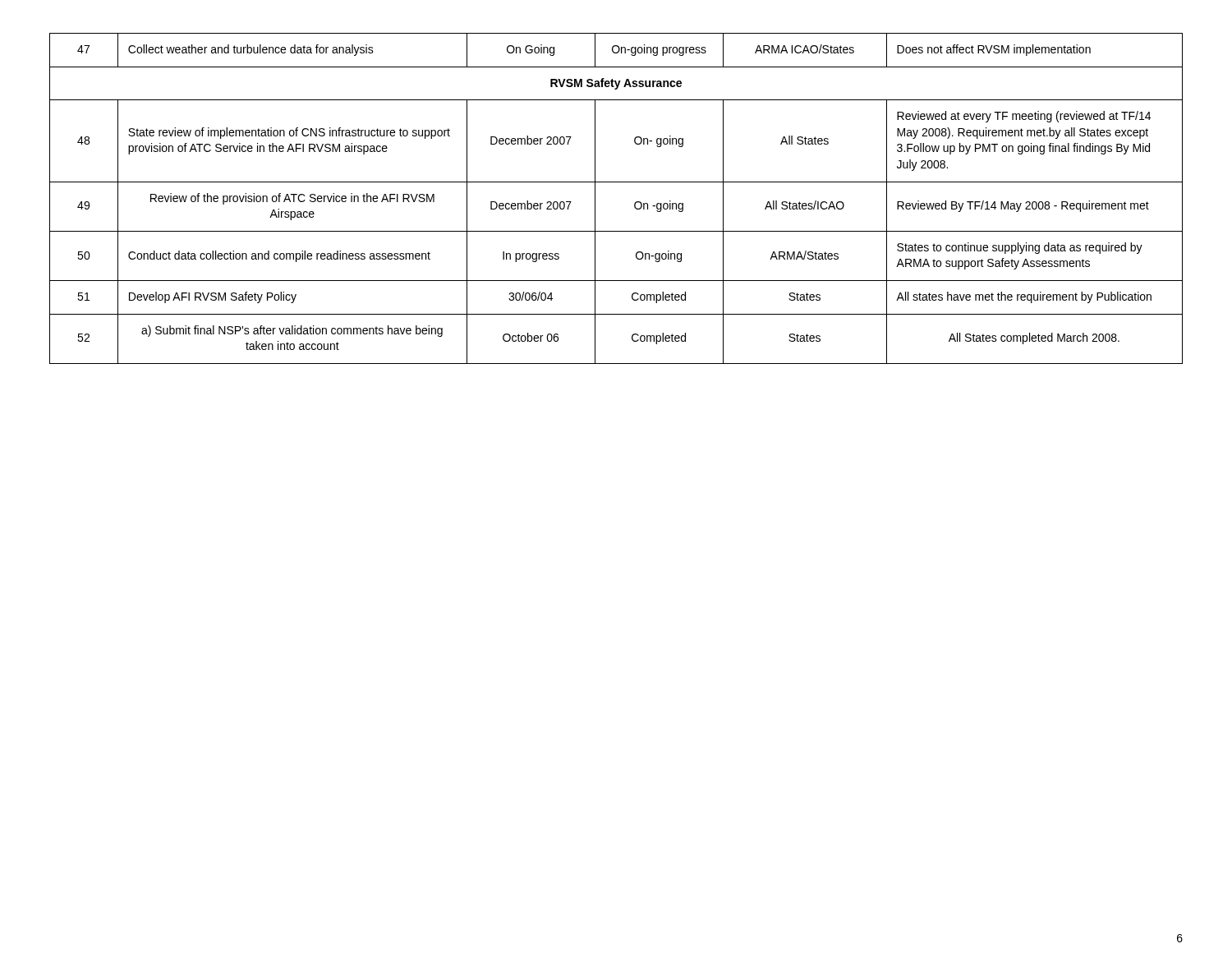Screen dimensions: 953x1232
Task: Find a table
Action: (x=616, y=198)
